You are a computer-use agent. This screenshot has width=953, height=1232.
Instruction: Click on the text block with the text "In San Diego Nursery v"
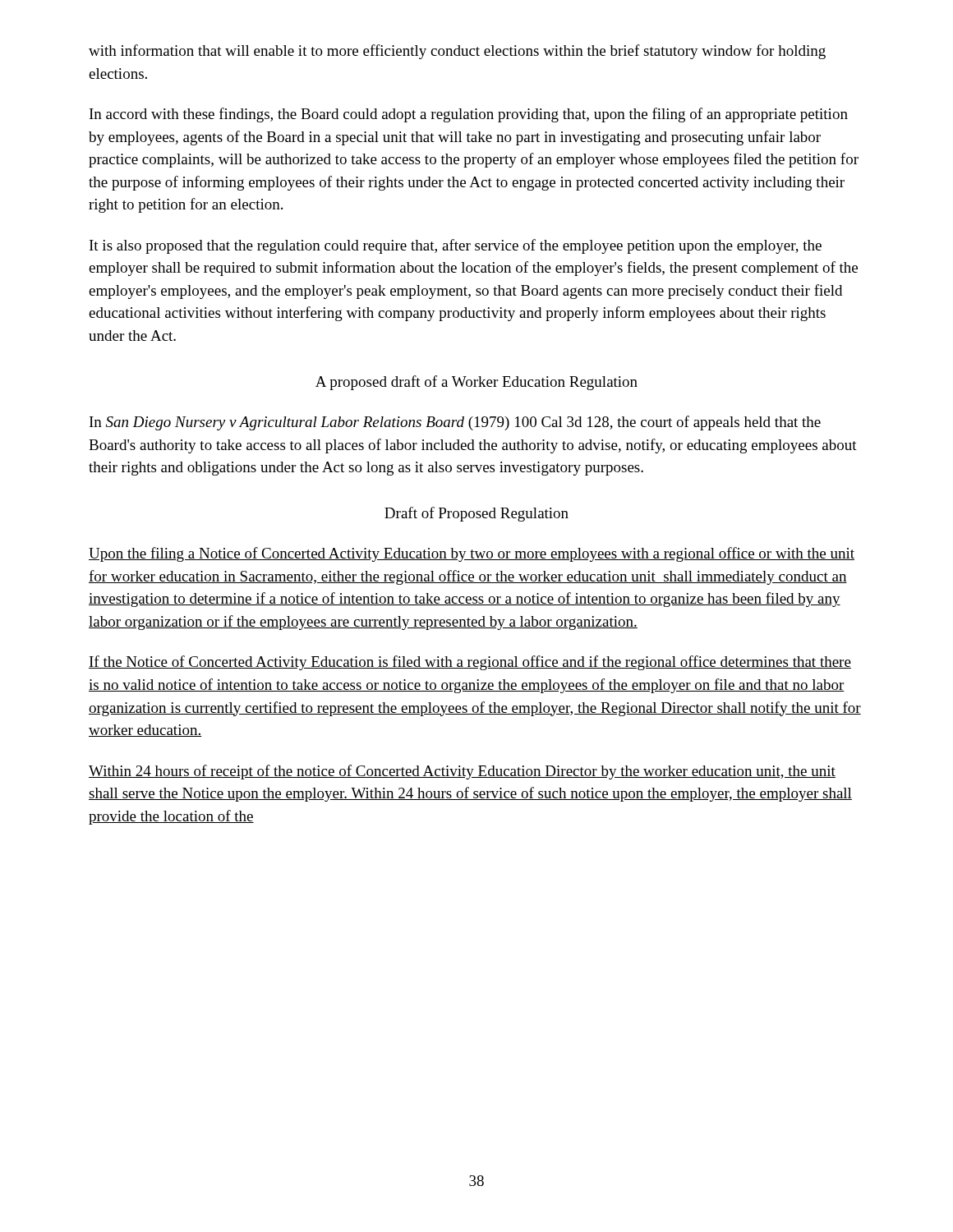[x=476, y=445]
